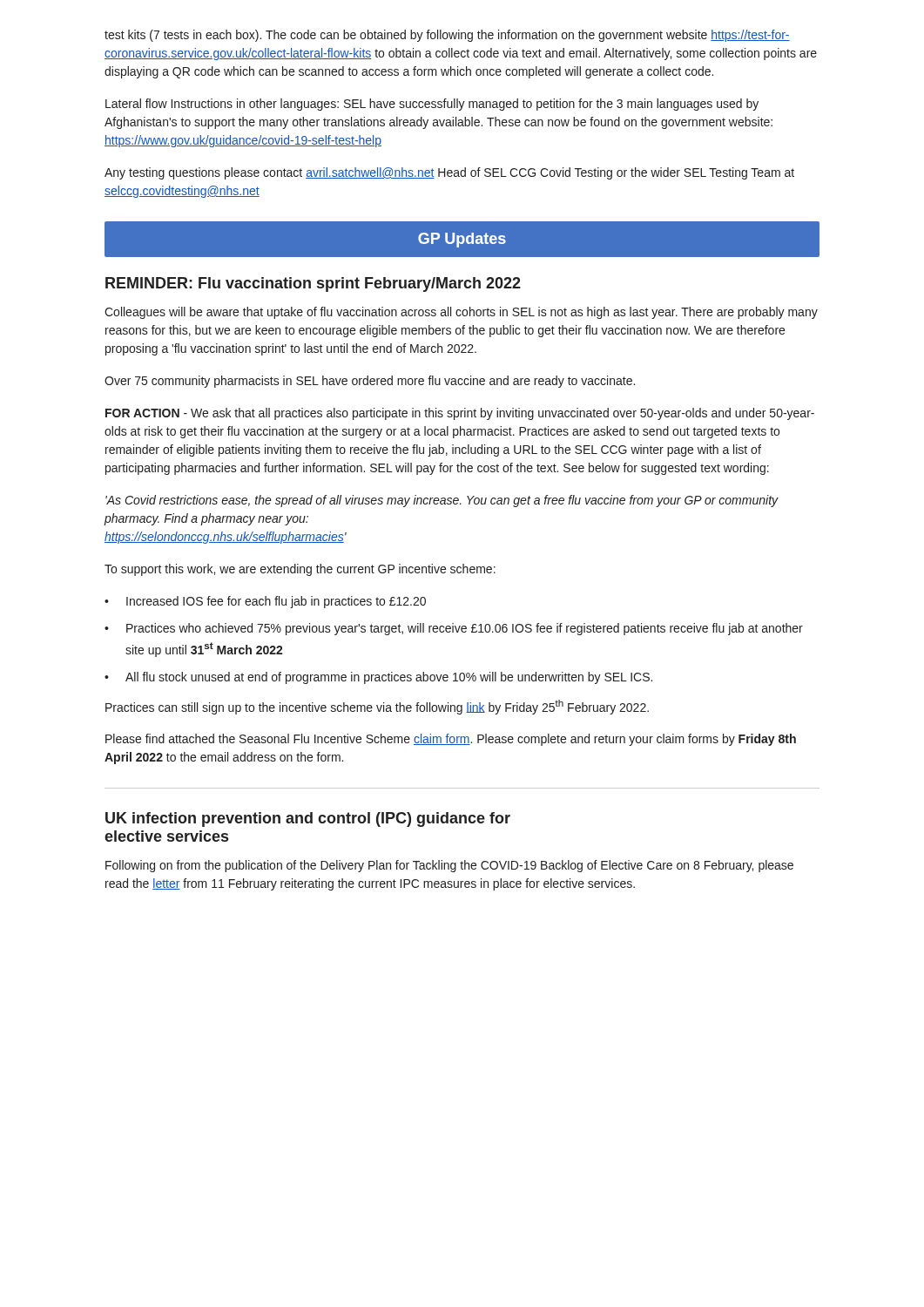Where is the passage that starts "Lateral flow Instructions in other languages: SEL"?
Screen dimensions: 1307x924
(x=439, y=122)
